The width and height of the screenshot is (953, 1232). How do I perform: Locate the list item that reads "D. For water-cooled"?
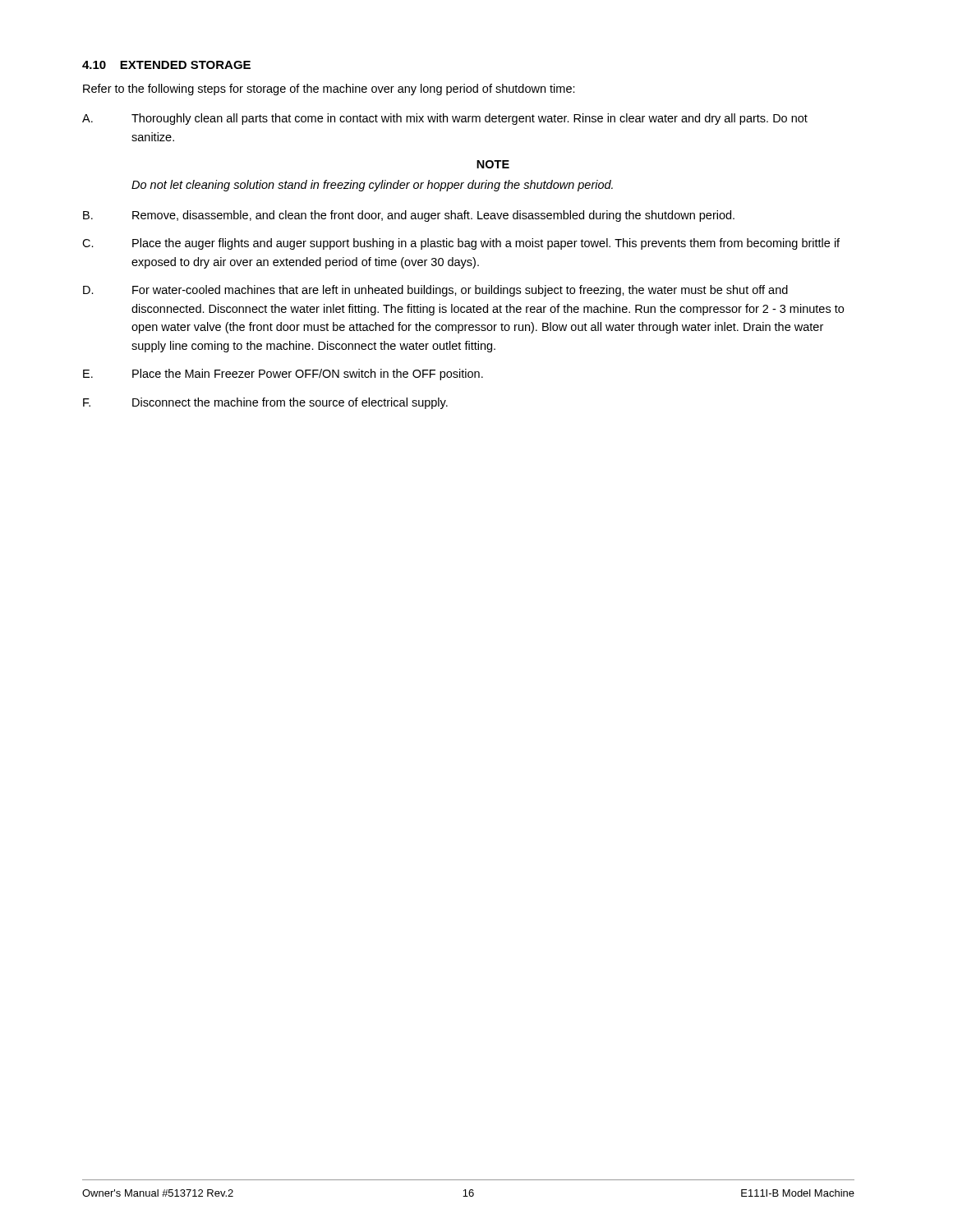point(468,318)
